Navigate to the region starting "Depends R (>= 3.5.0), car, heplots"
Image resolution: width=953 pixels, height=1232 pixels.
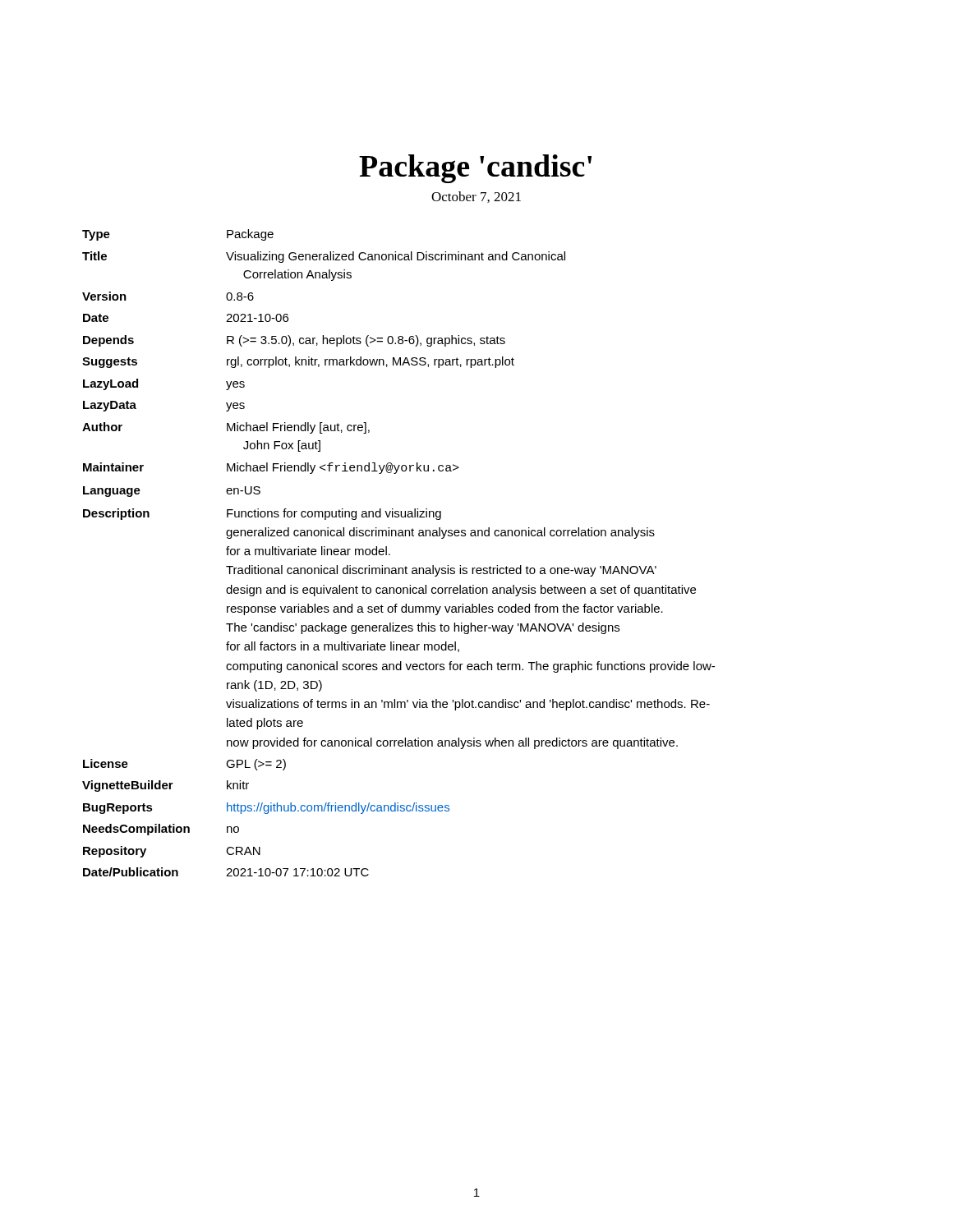(476, 340)
